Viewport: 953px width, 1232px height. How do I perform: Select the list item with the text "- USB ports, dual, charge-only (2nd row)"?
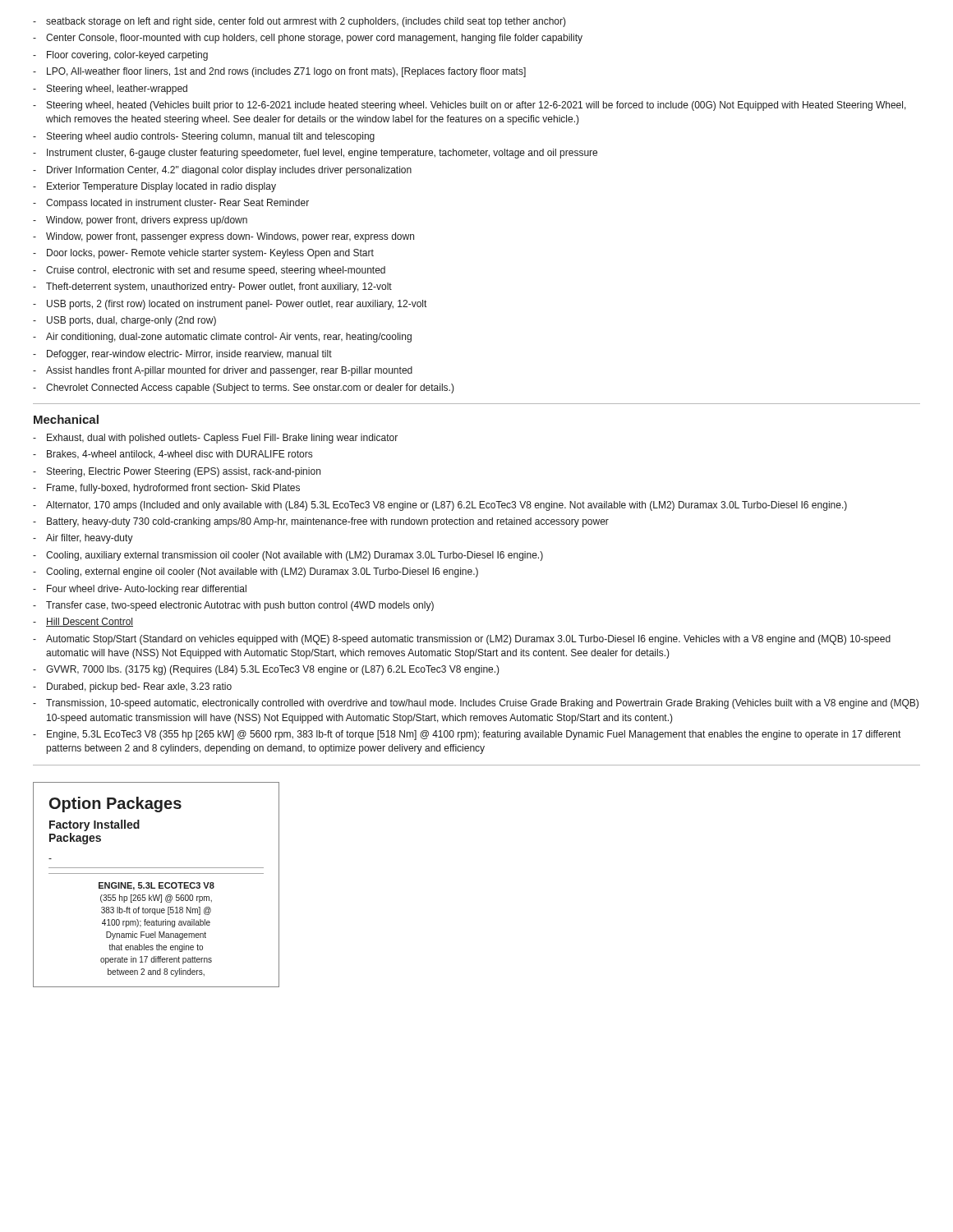pos(124,321)
